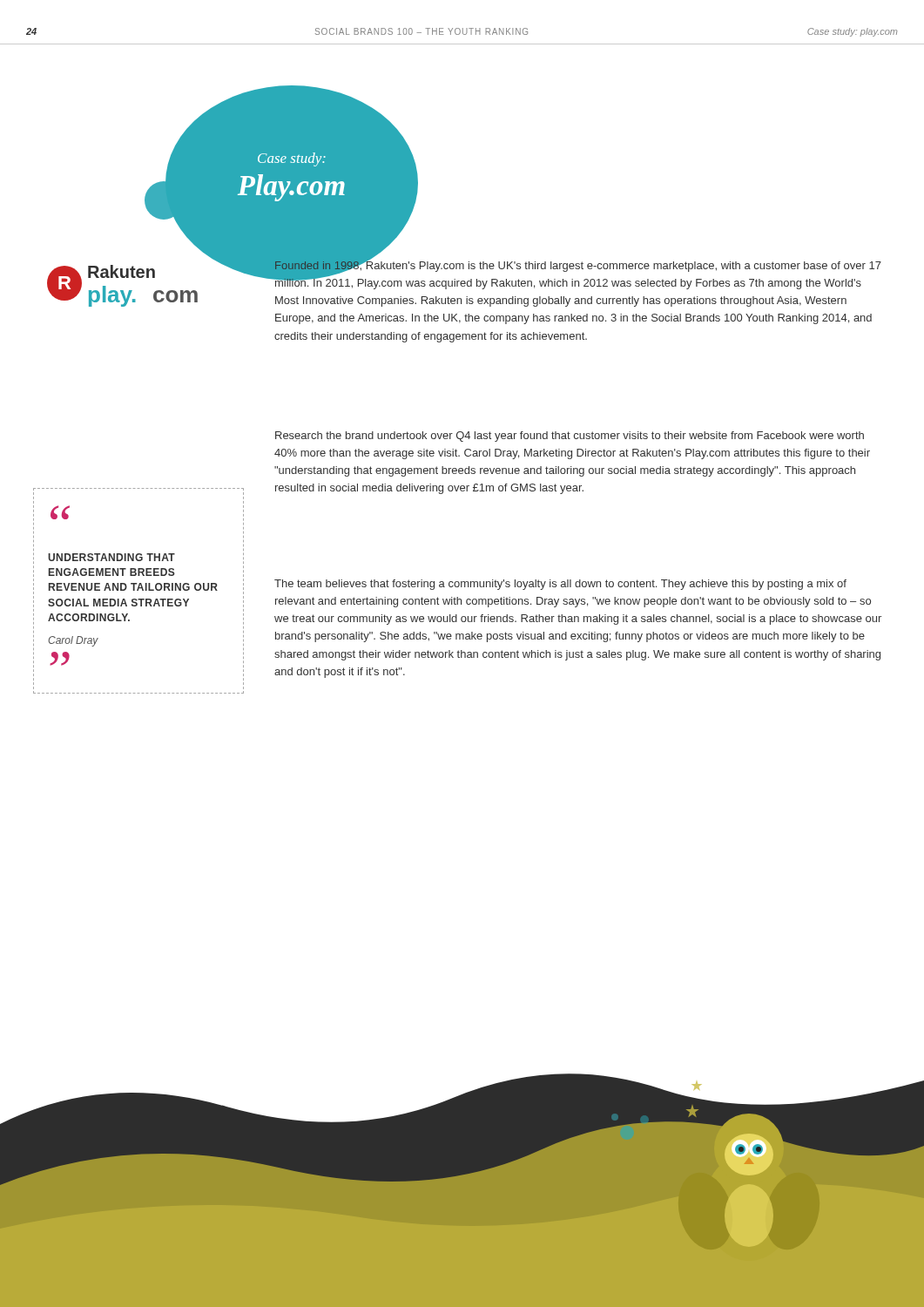
Task: Click on the element starting "The team believes that fostering a community's loyalty"
Action: (578, 628)
